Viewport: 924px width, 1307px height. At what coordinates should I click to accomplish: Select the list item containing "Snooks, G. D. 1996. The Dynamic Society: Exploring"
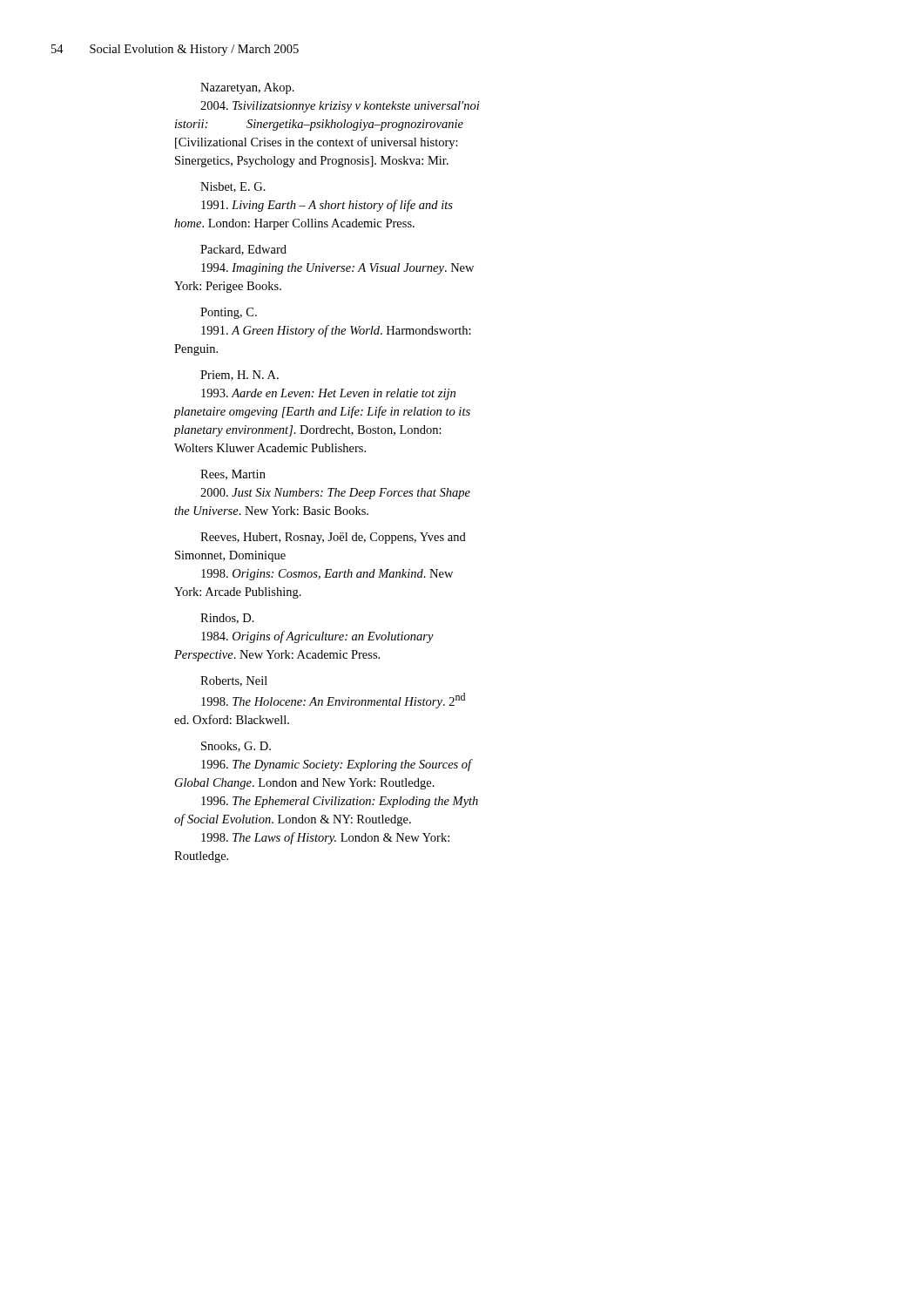pos(470,802)
